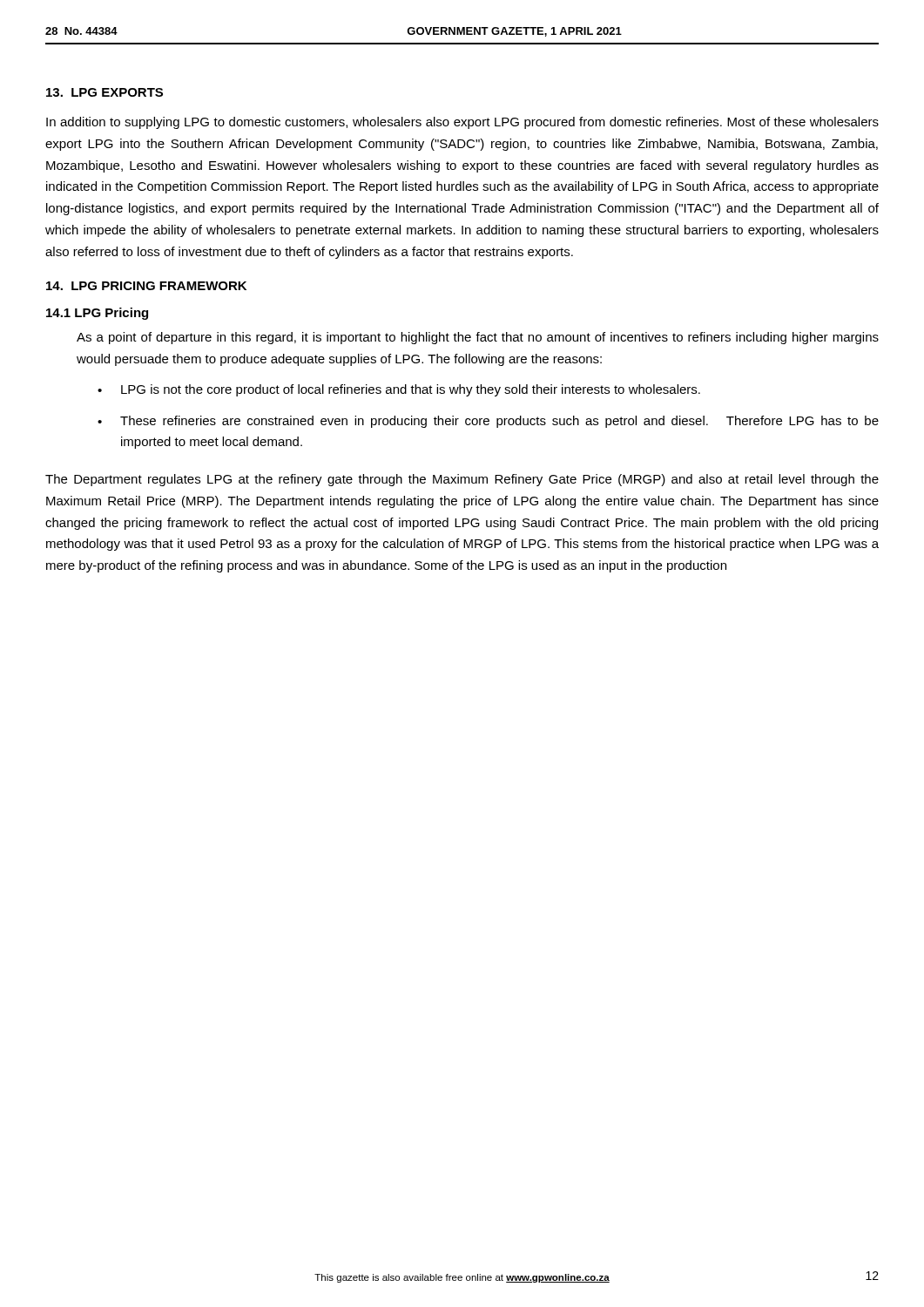This screenshot has width=924, height=1307.
Task: Navigate to the block starting "14. LPG PRICING"
Action: (x=146, y=286)
